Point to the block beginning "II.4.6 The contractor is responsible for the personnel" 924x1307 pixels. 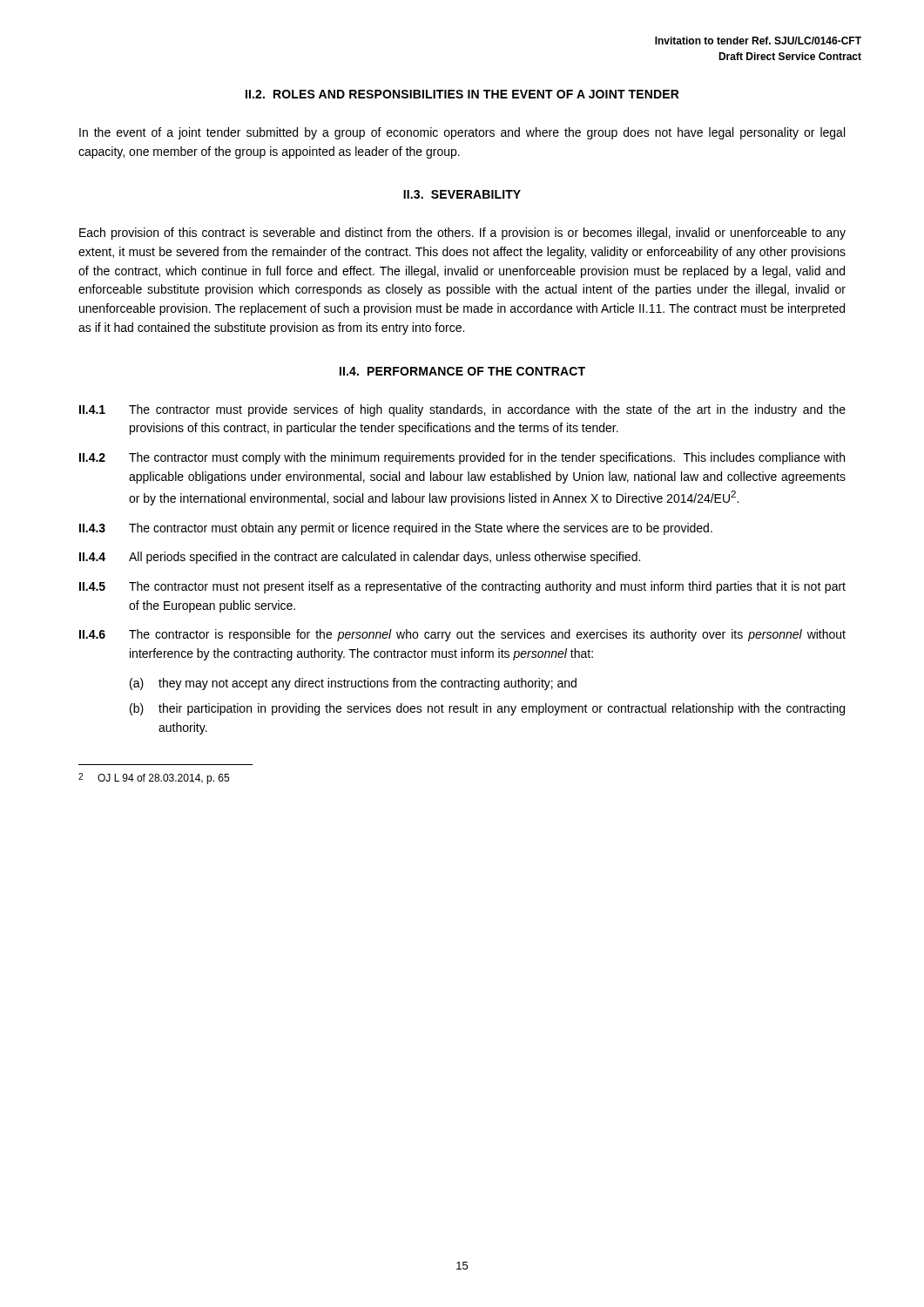(x=462, y=645)
